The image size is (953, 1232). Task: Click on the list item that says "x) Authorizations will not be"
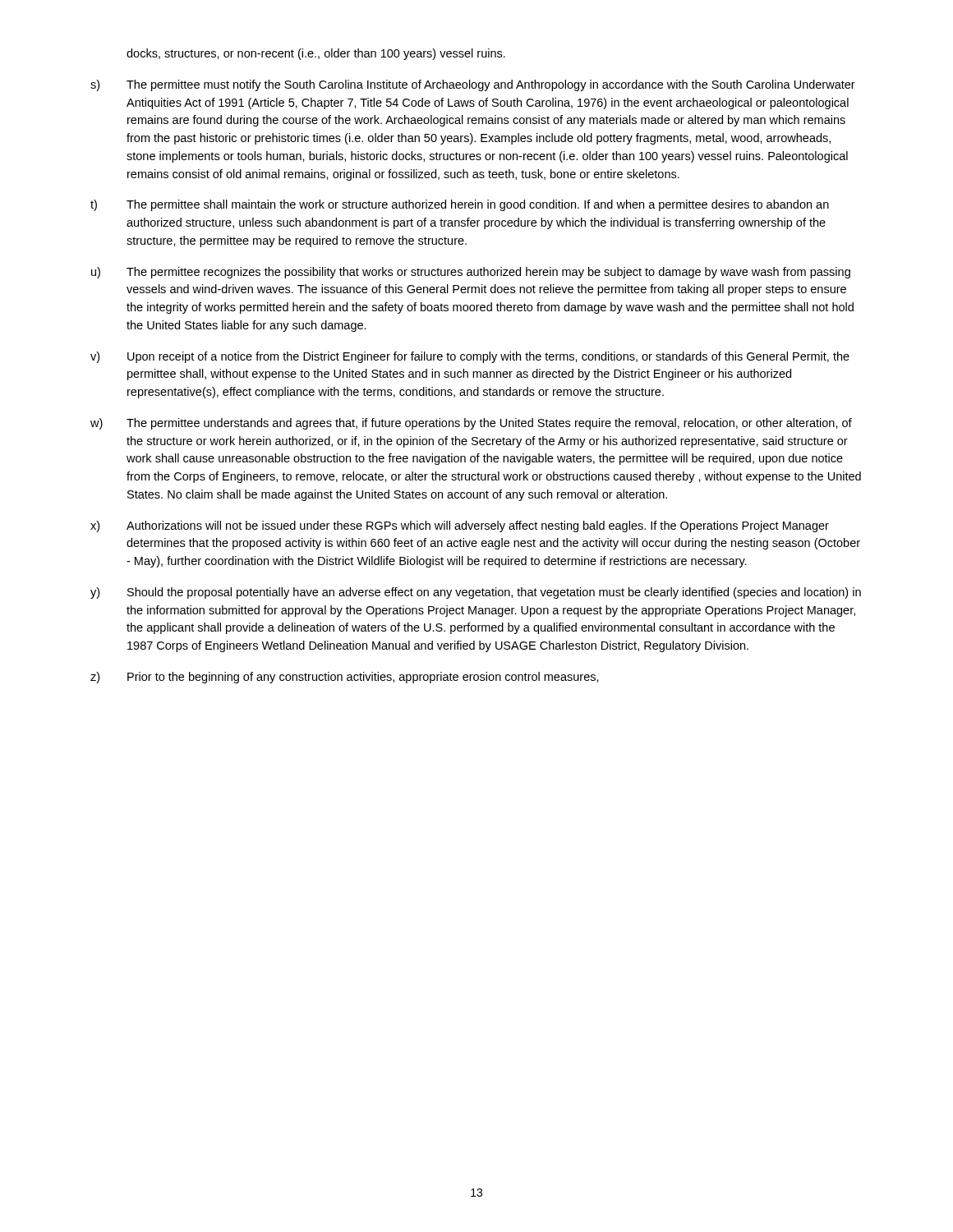tap(476, 544)
